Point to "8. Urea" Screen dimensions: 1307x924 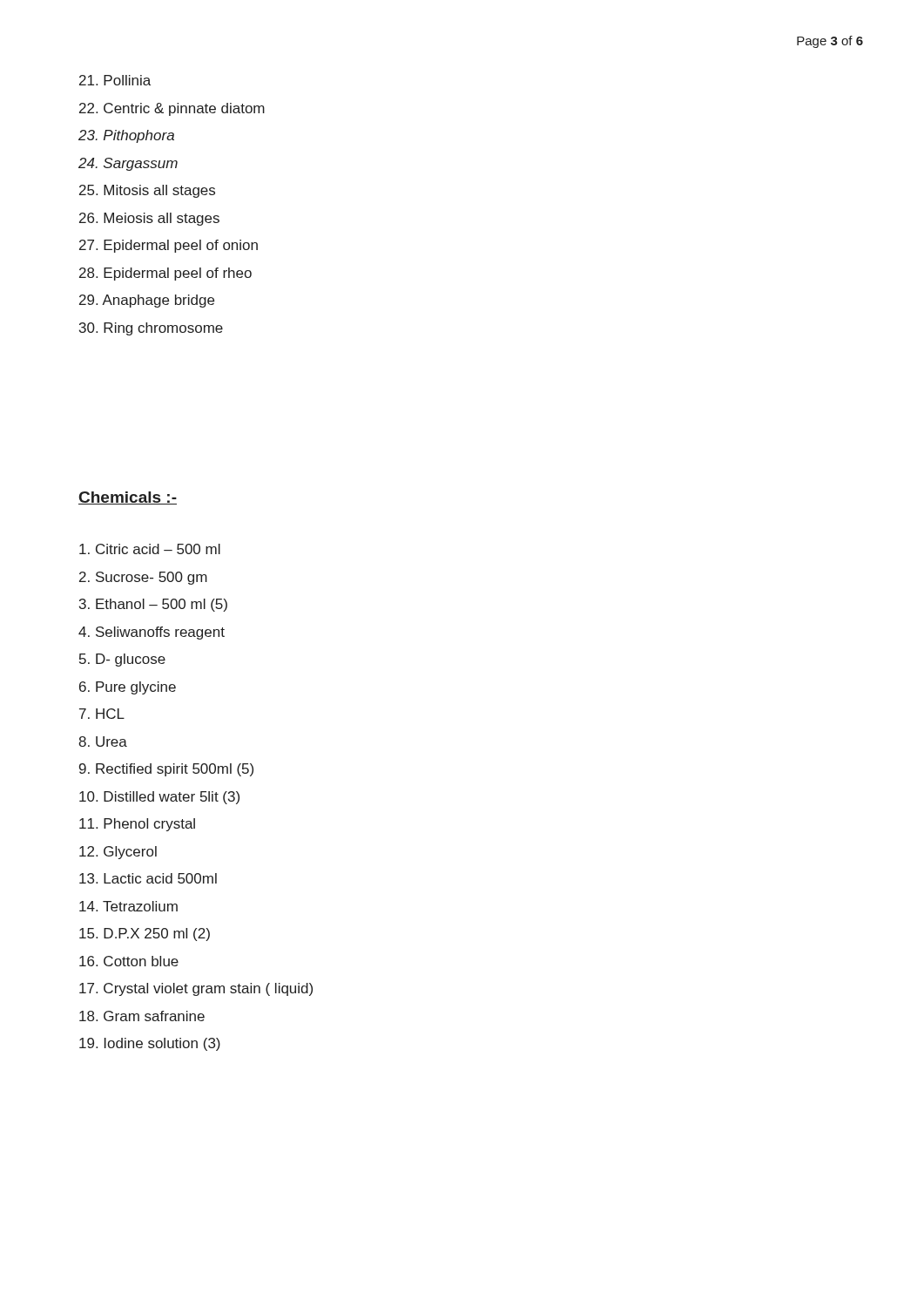click(x=103, y=742)
